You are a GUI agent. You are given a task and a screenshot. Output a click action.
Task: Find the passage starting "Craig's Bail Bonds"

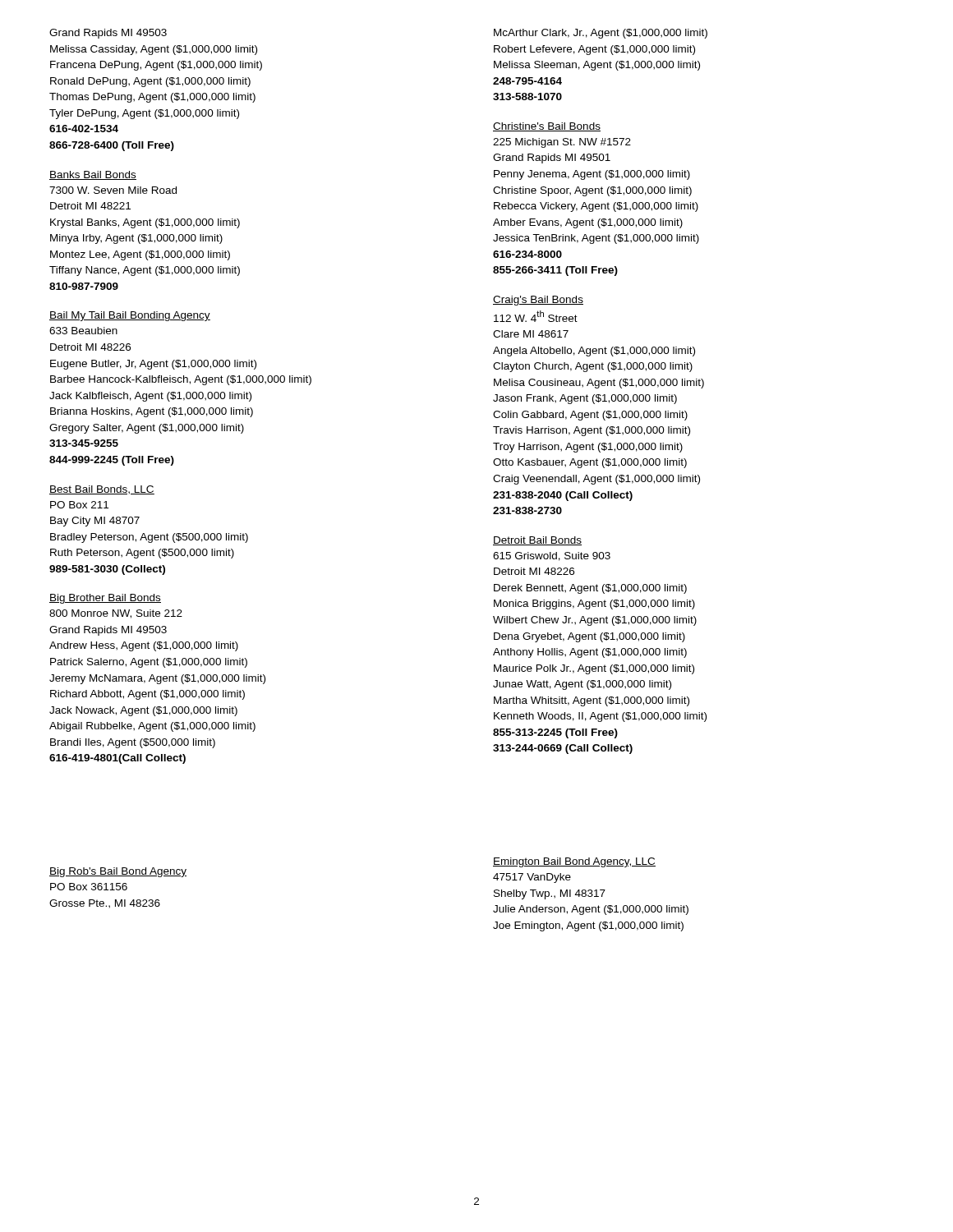point(538,301)
